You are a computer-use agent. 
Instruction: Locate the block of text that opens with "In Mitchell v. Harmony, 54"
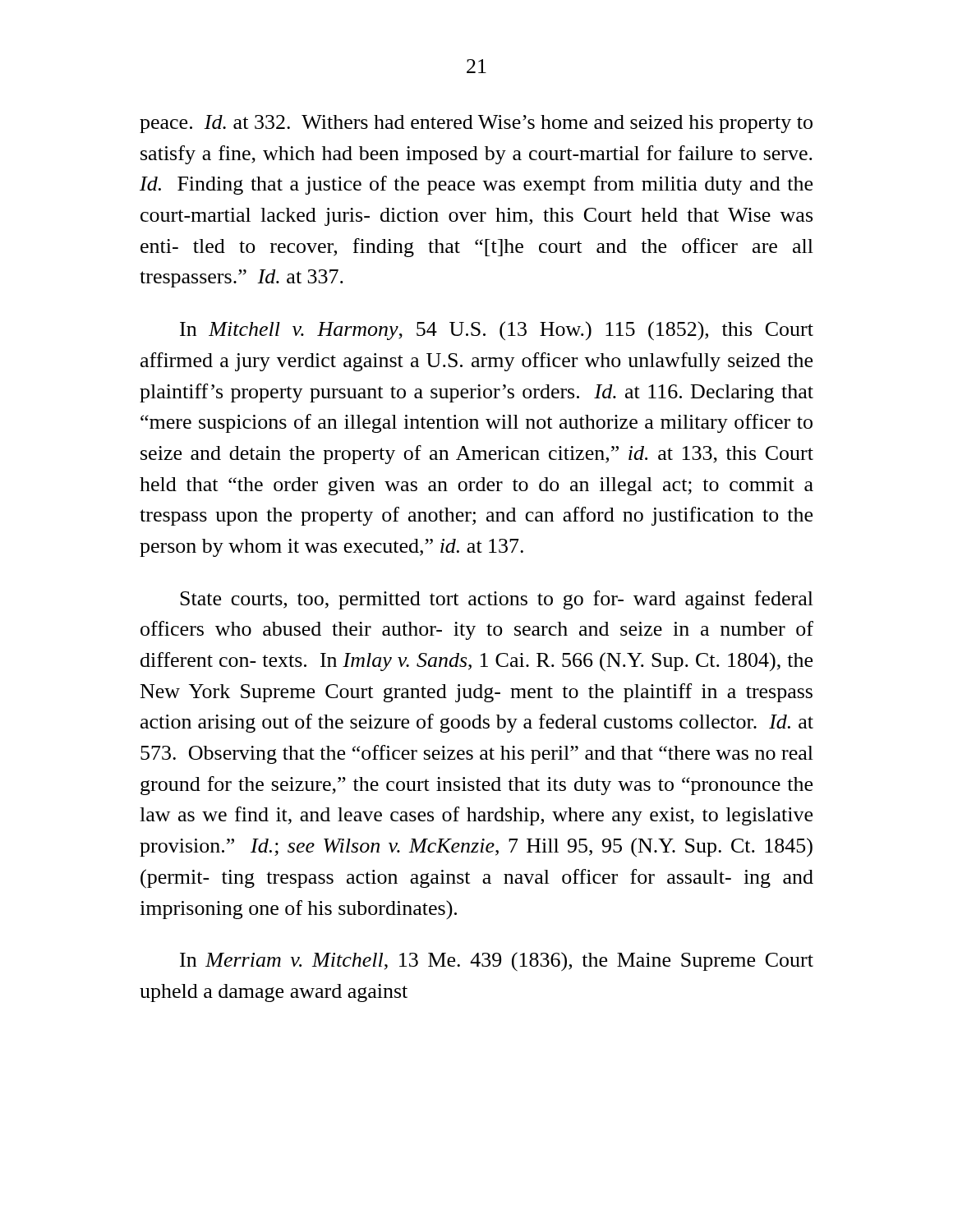476,438
